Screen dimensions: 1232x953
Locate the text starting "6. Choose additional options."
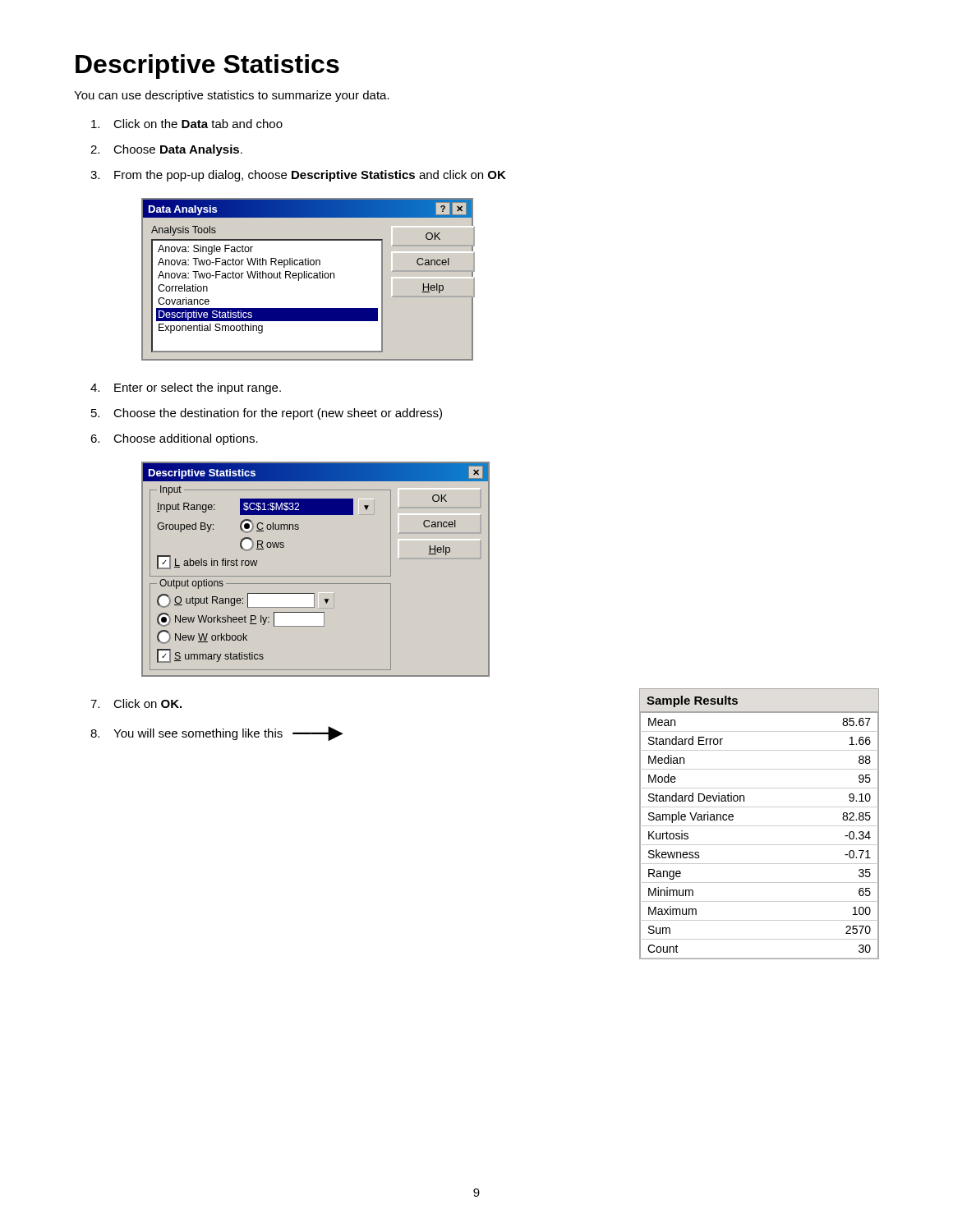(174, 438)
